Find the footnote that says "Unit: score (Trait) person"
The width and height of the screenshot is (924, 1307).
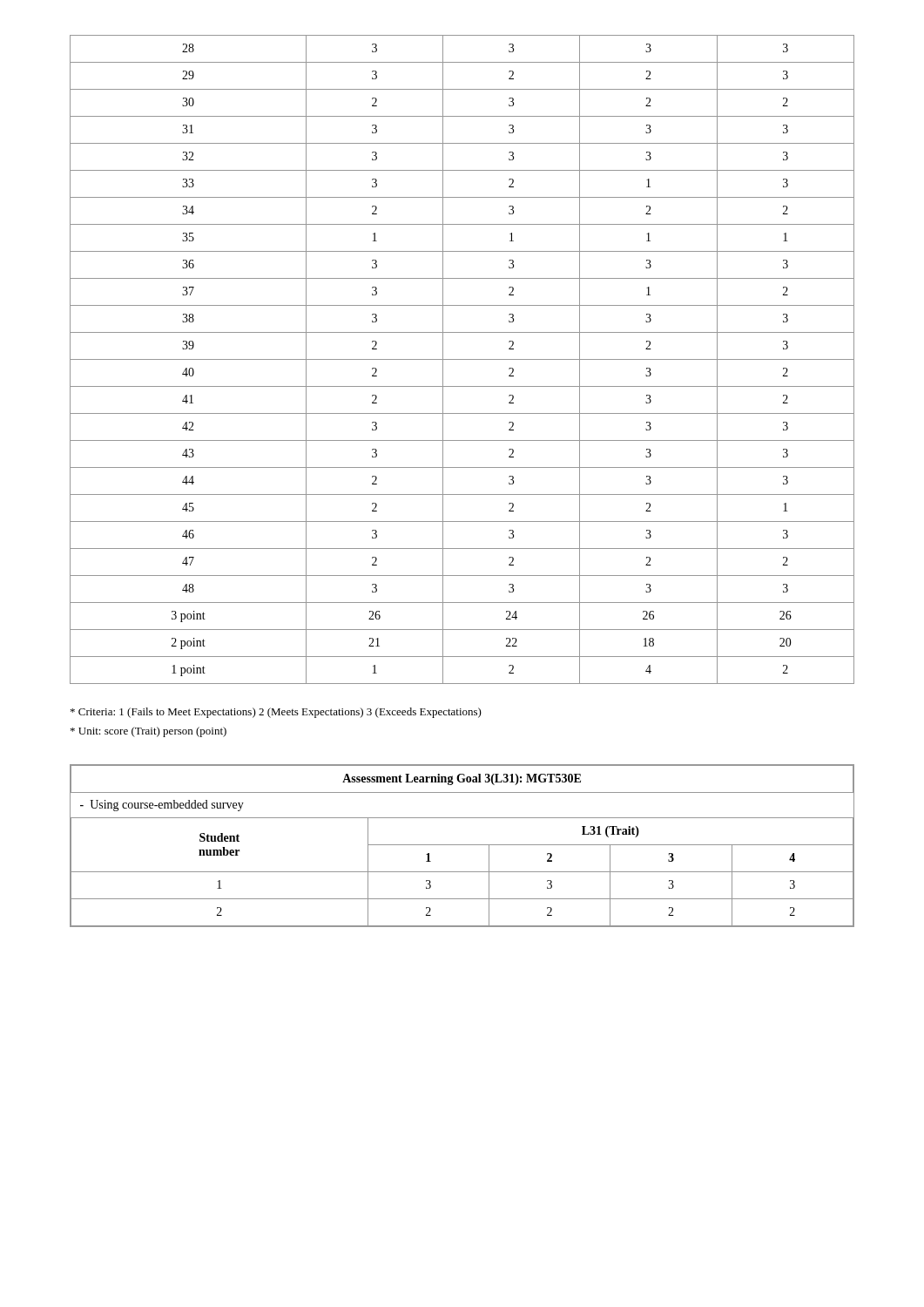[148, 731]
